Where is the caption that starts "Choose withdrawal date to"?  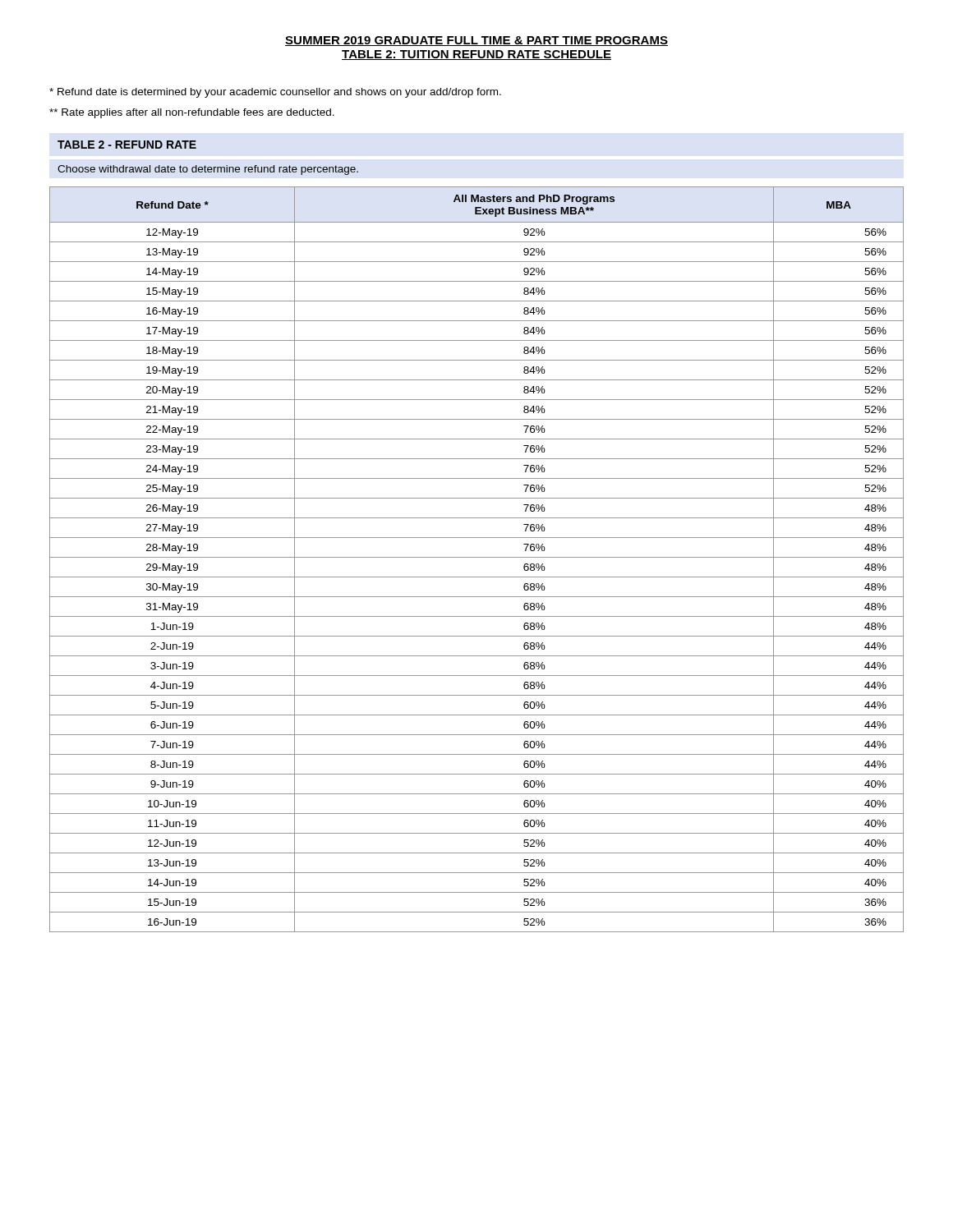(208, 169)
